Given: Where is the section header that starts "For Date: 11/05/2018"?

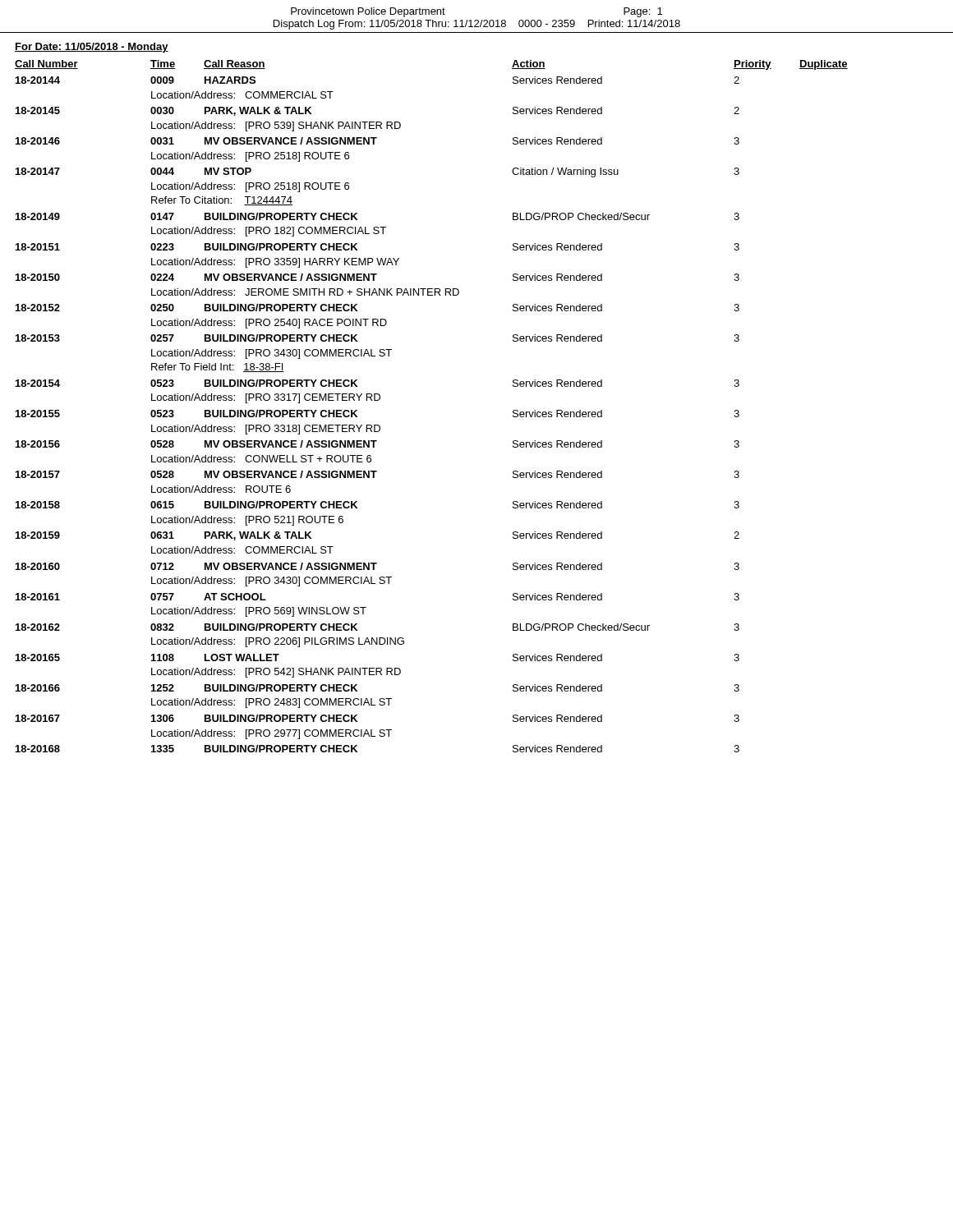Looking at the screenshot, I should coord(91,46).
